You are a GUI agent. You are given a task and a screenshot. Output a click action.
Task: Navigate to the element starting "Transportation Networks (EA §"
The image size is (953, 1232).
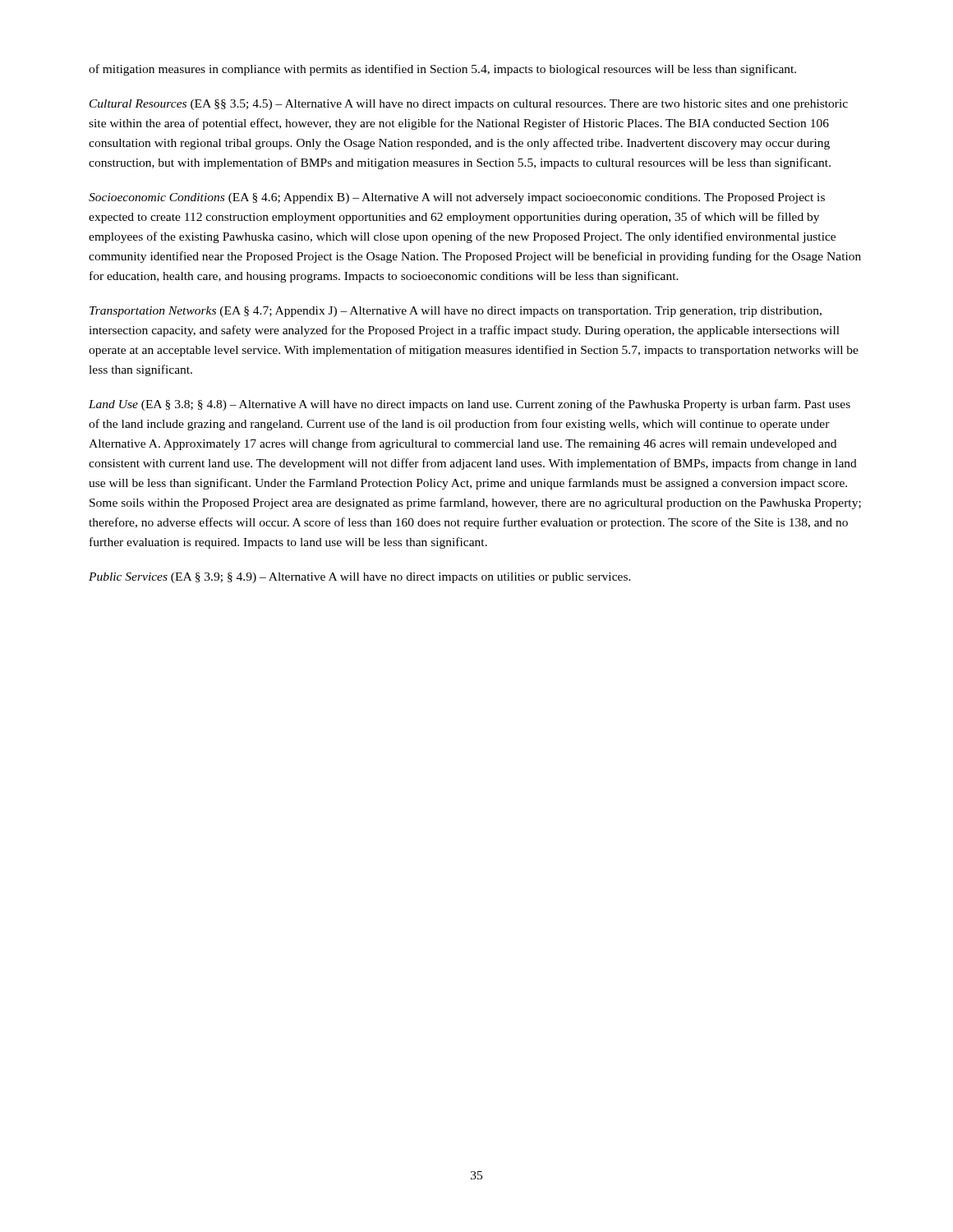[x=474, y=340]
